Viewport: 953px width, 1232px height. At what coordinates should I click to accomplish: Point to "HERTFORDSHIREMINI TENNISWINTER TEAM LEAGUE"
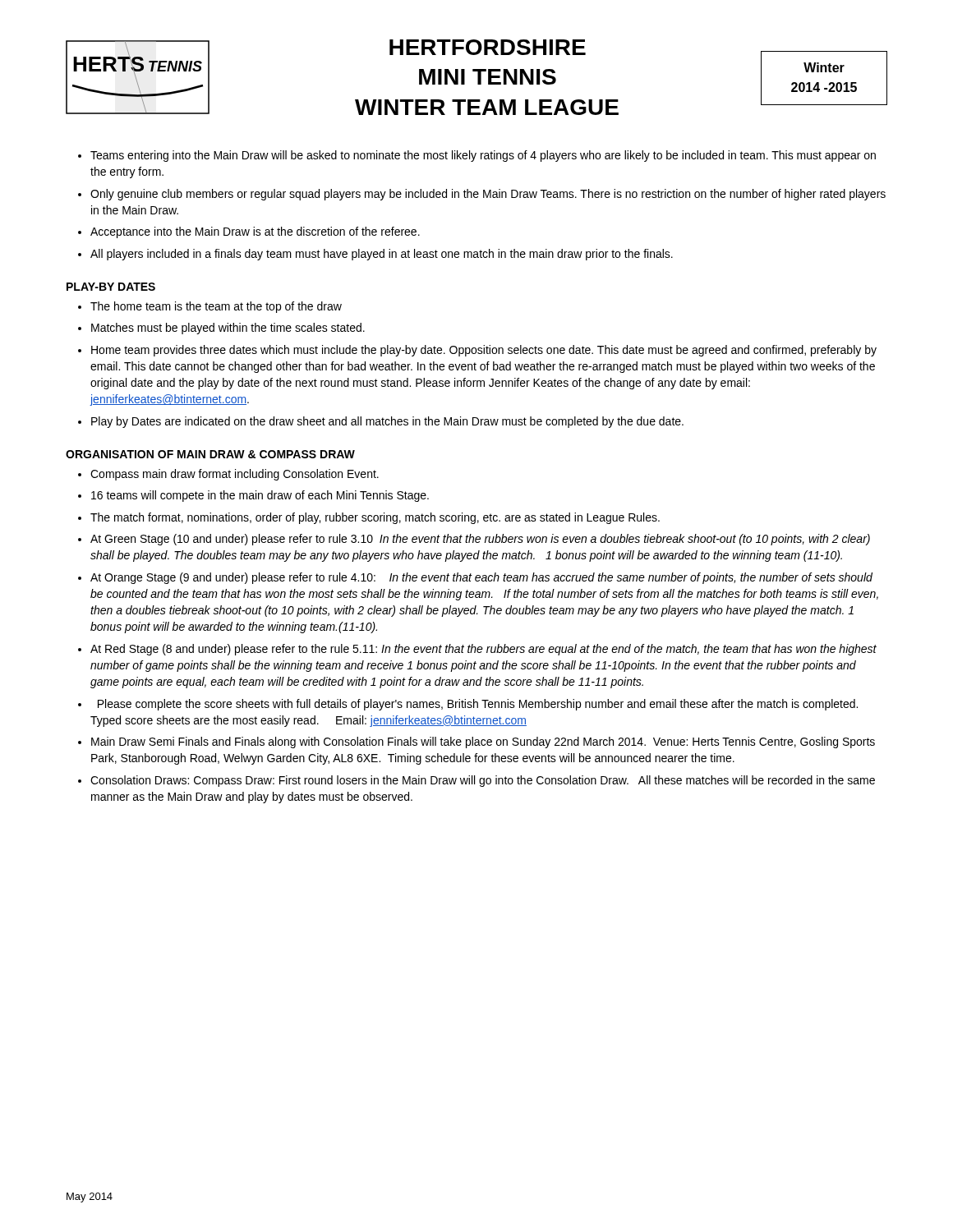pyautogui.click(x=487, y=78)
